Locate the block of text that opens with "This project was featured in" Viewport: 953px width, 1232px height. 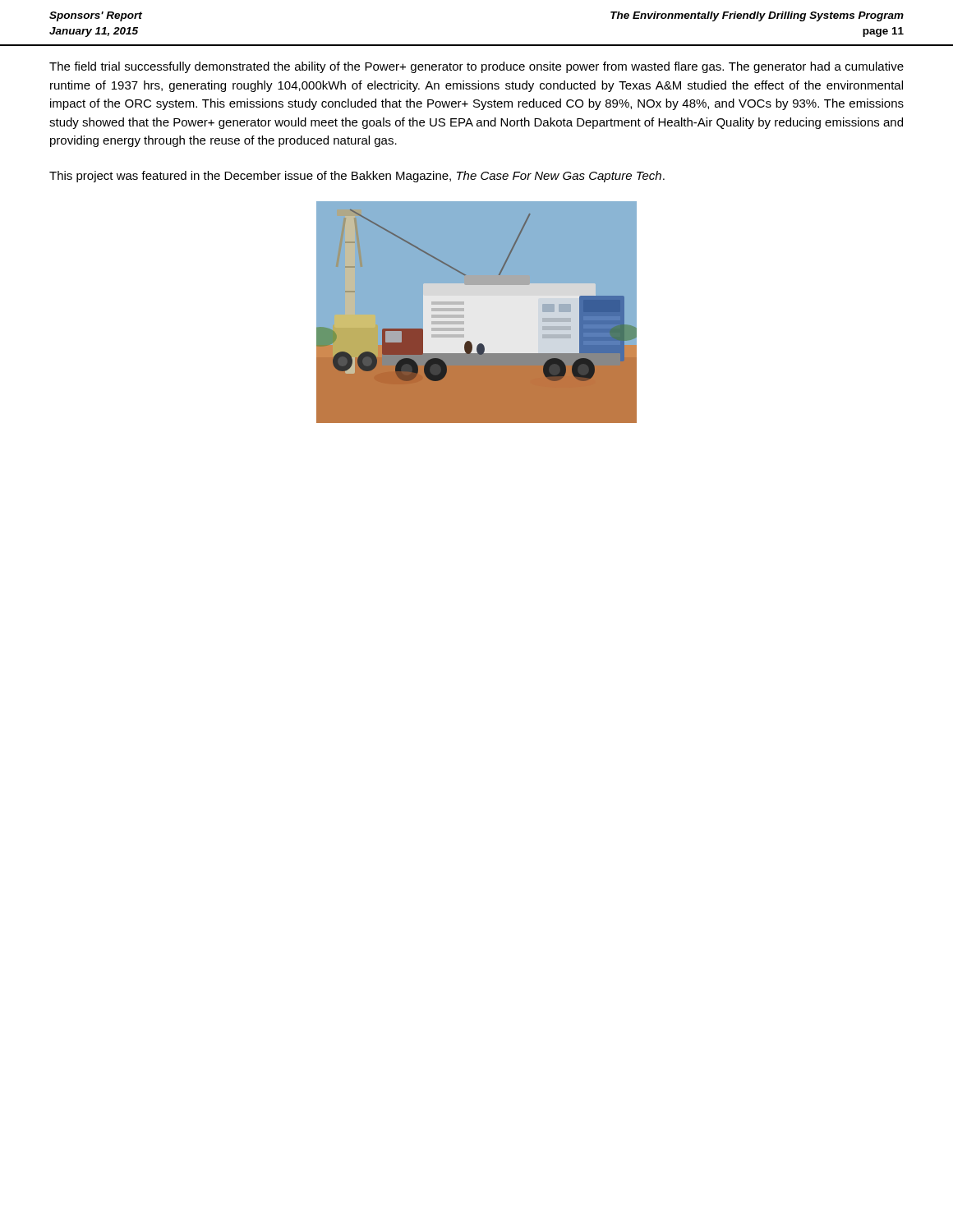tap(357, 175)
